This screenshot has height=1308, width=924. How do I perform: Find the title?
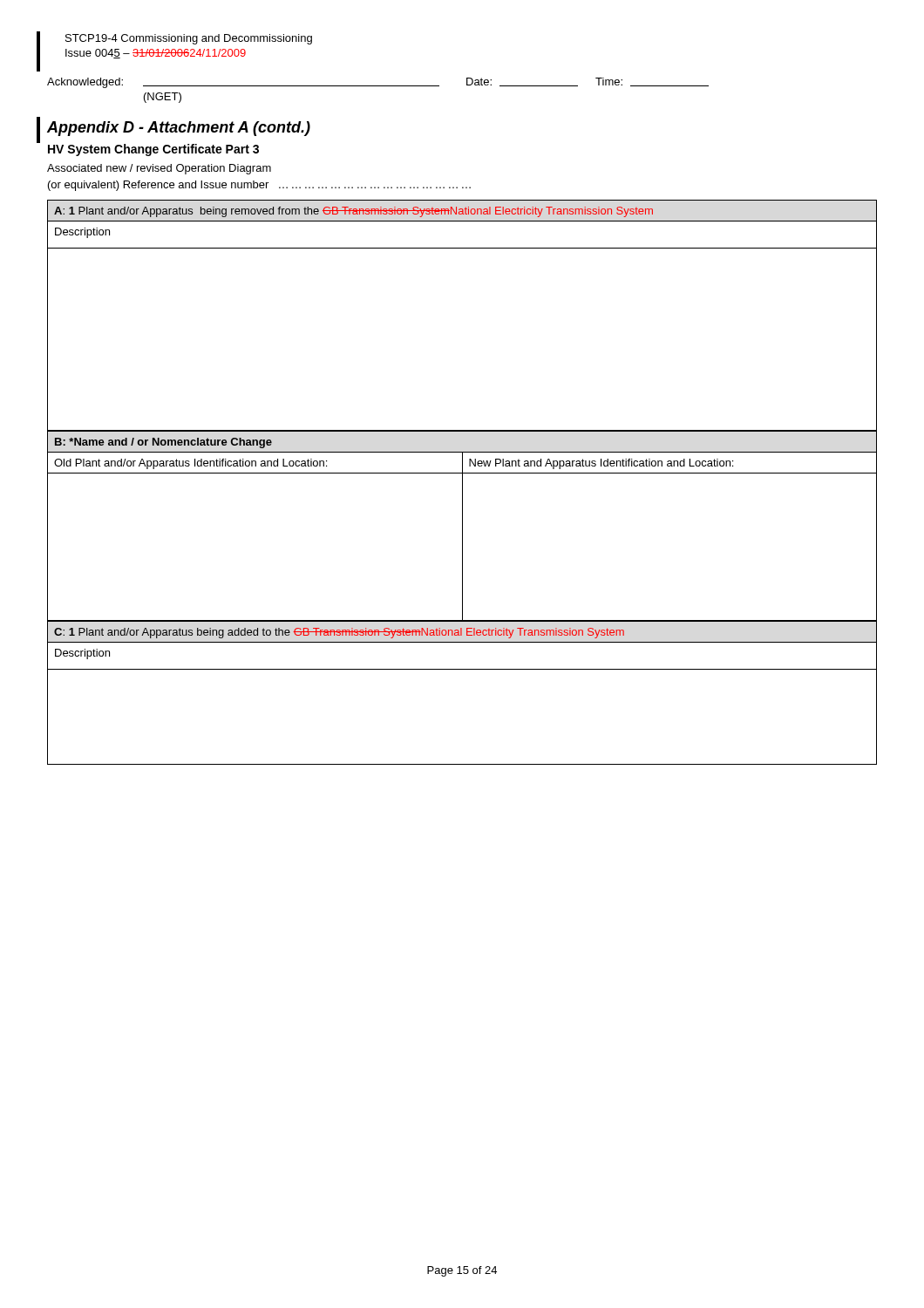(x=179, y=127)
